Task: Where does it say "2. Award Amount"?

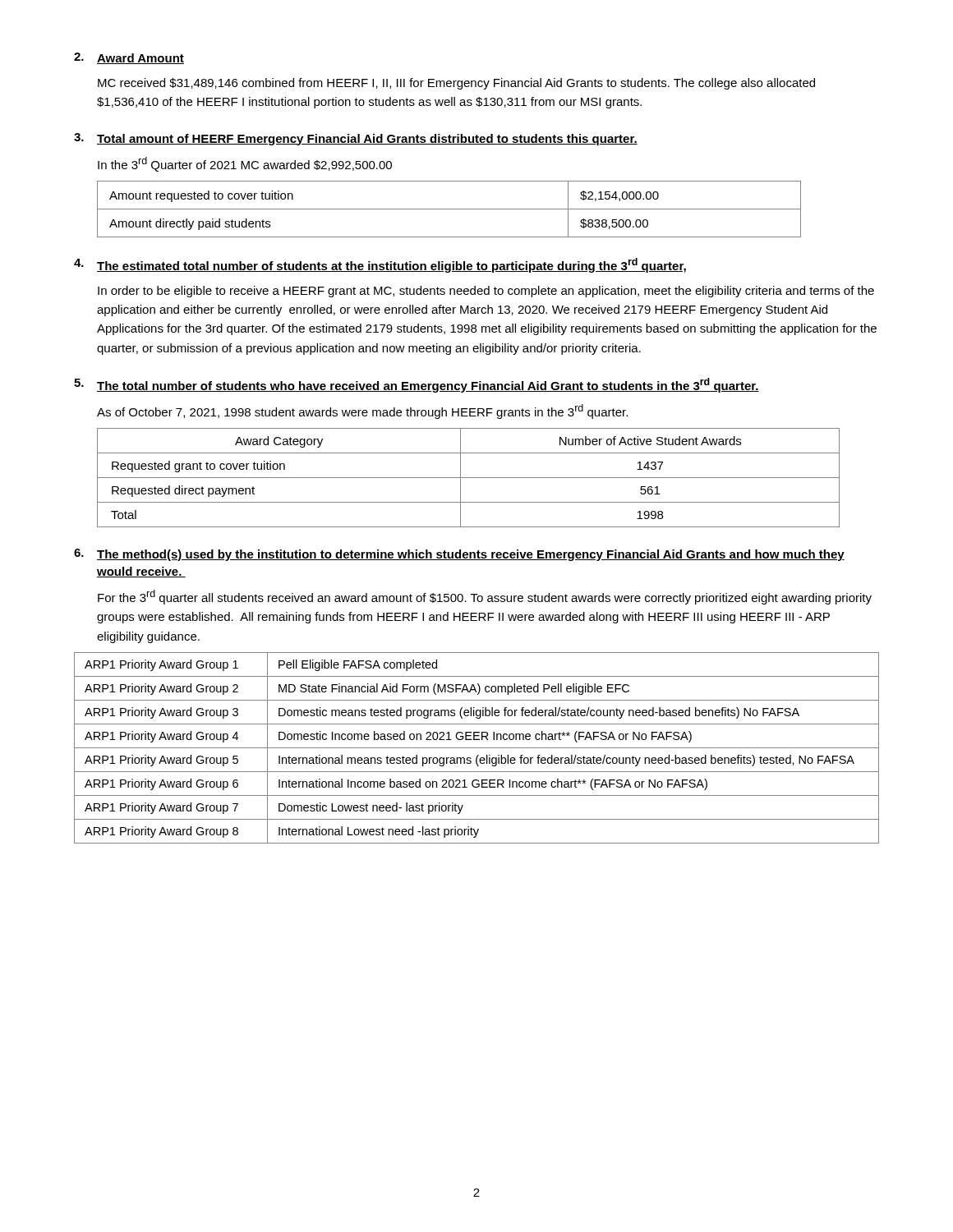Action: (x=129, y=58)
